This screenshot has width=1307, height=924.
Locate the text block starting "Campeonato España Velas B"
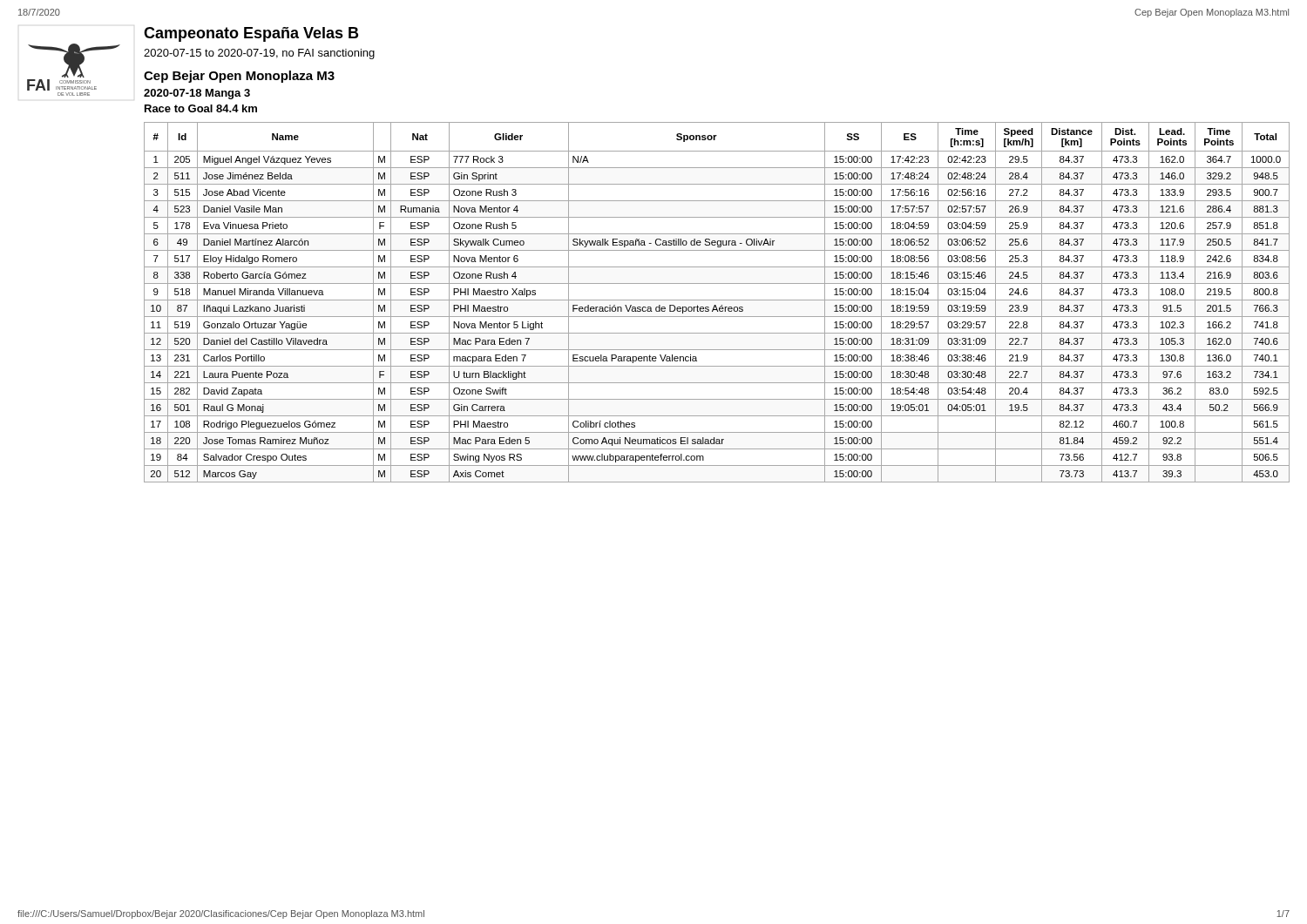[251, 33]
